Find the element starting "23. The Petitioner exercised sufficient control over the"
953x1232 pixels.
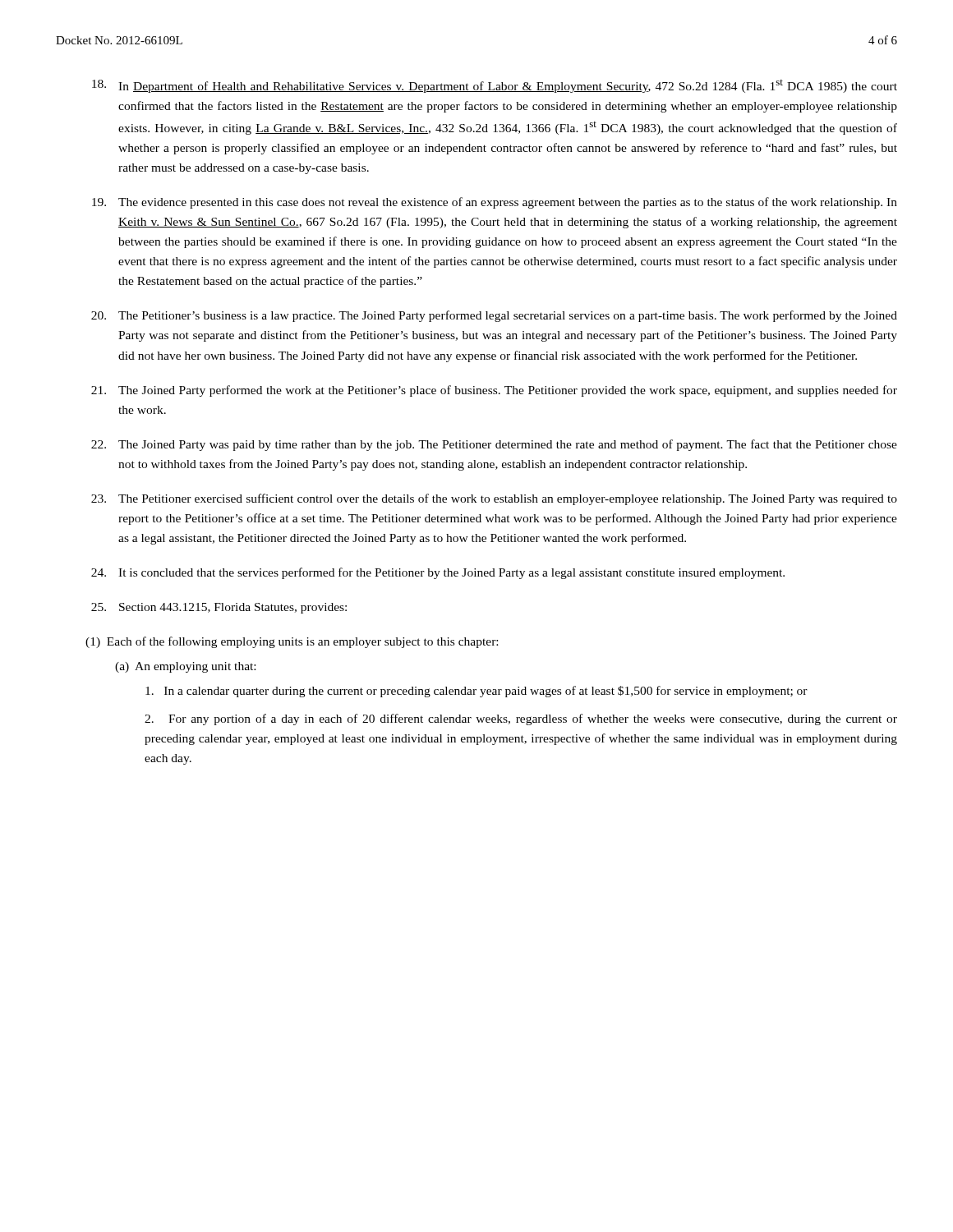pyautogui.click(x=476, y=518)
